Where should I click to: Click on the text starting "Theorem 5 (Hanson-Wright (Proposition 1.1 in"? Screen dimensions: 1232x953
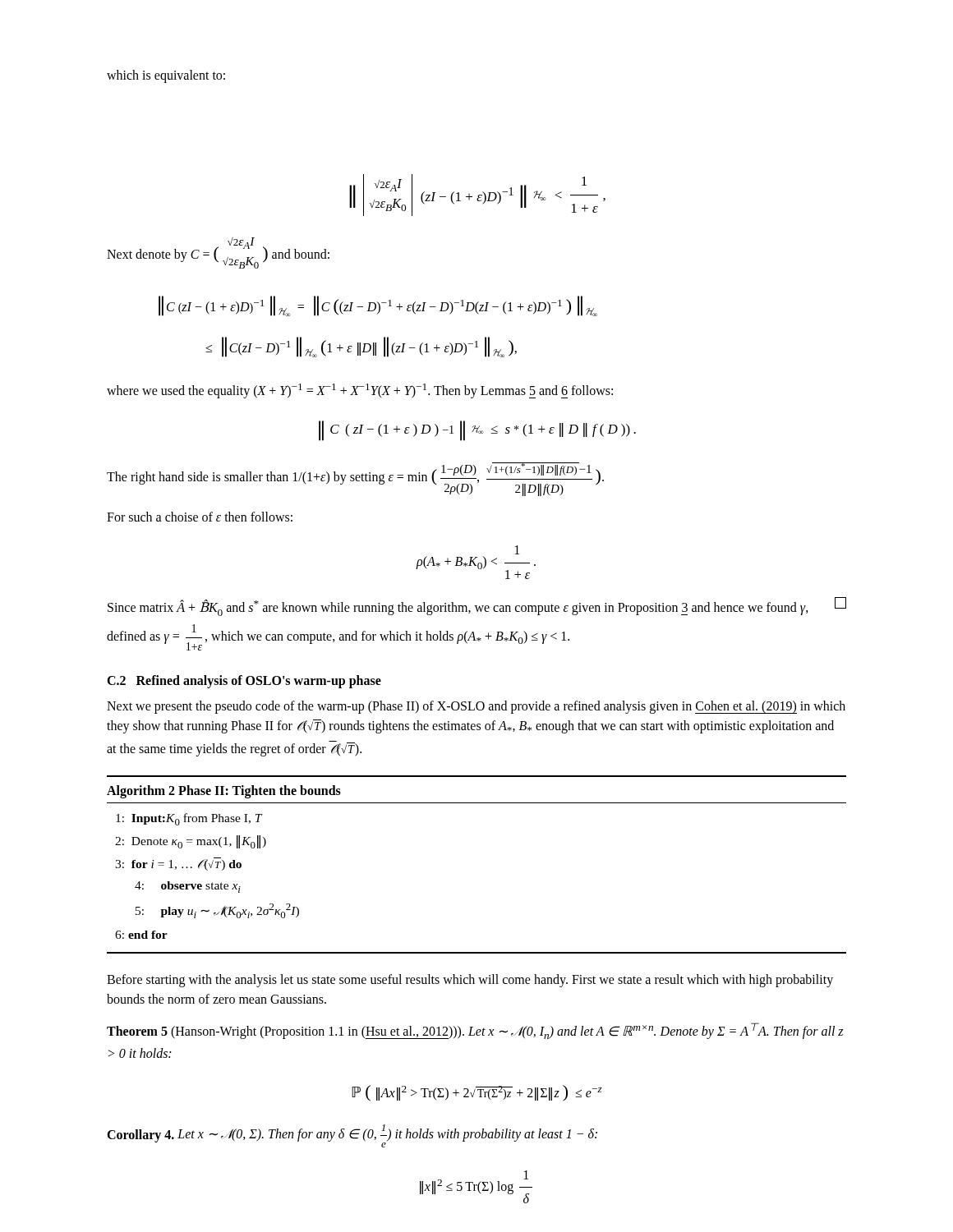coord(475,1040)
